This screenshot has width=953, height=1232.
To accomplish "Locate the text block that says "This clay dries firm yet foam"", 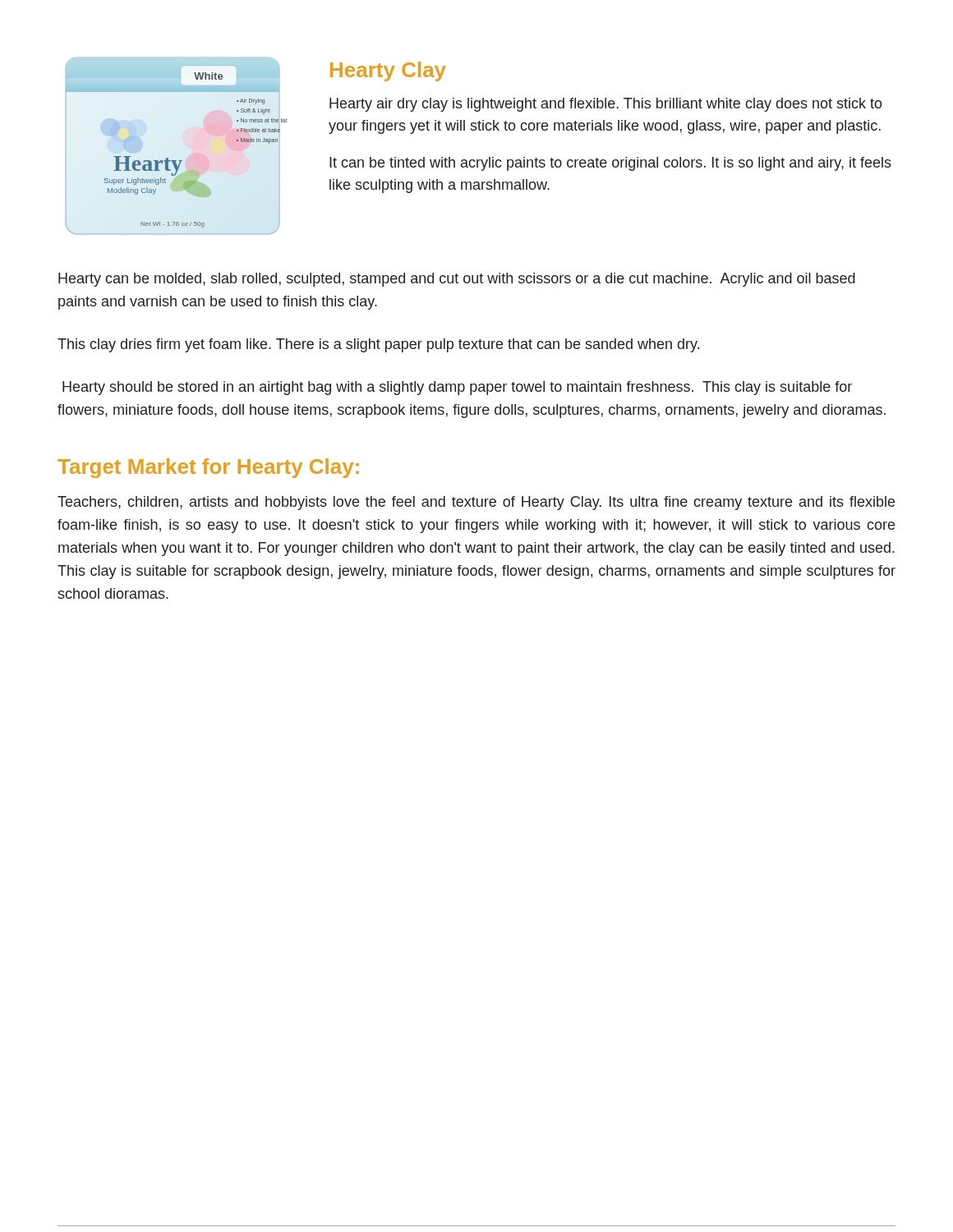I will 379,344.
